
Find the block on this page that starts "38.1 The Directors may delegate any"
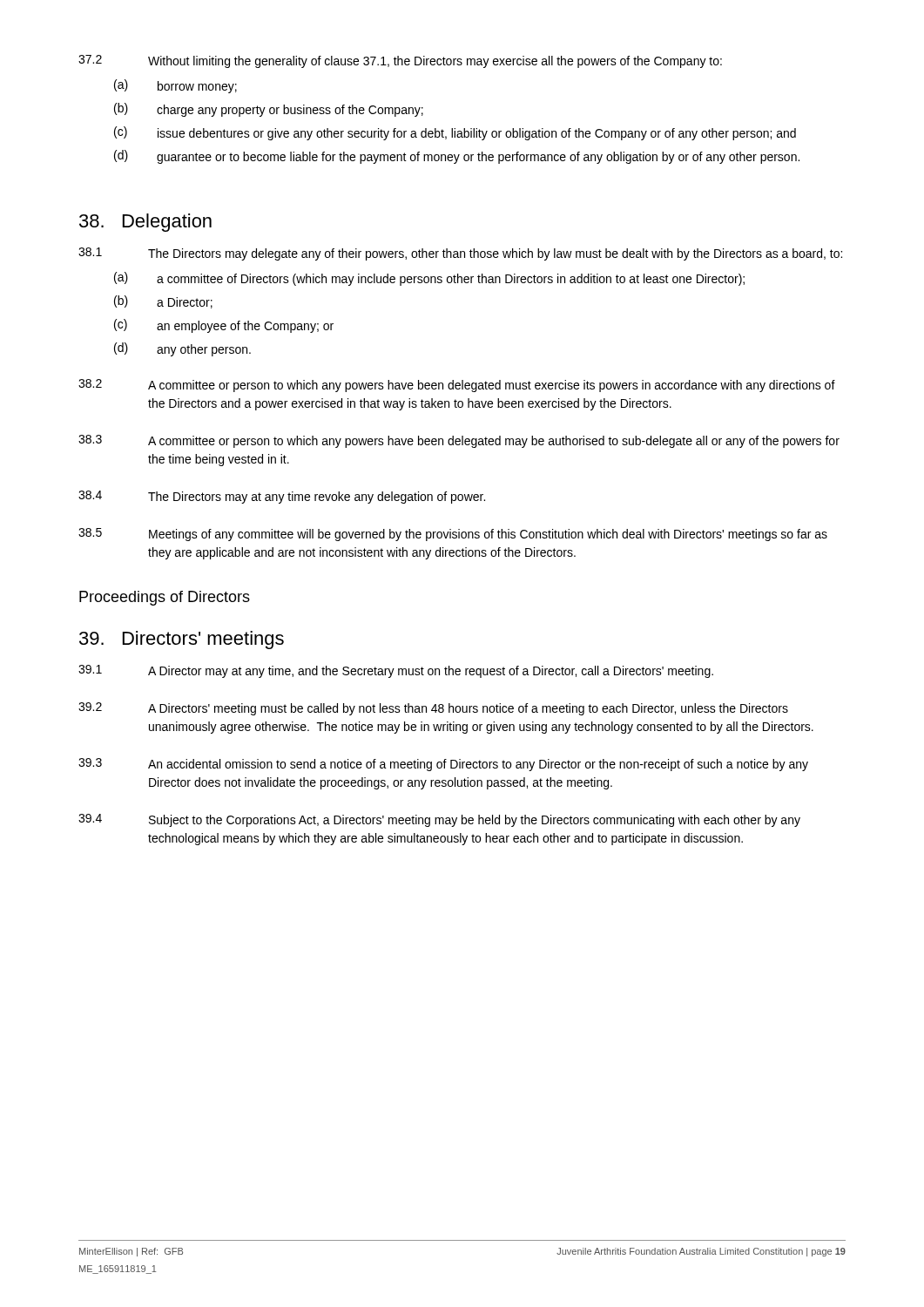pos(462,254)
